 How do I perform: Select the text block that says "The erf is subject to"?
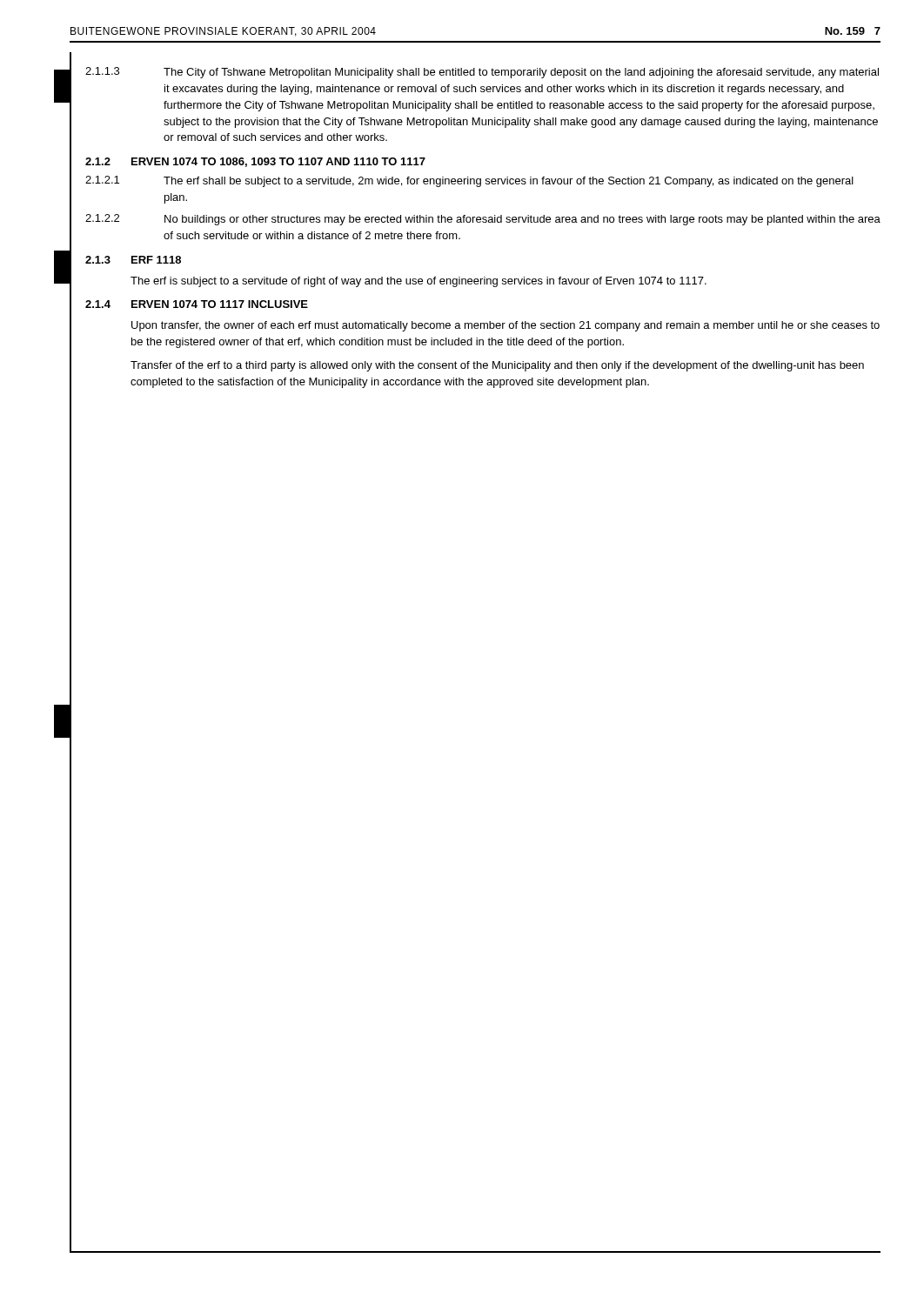419,280
